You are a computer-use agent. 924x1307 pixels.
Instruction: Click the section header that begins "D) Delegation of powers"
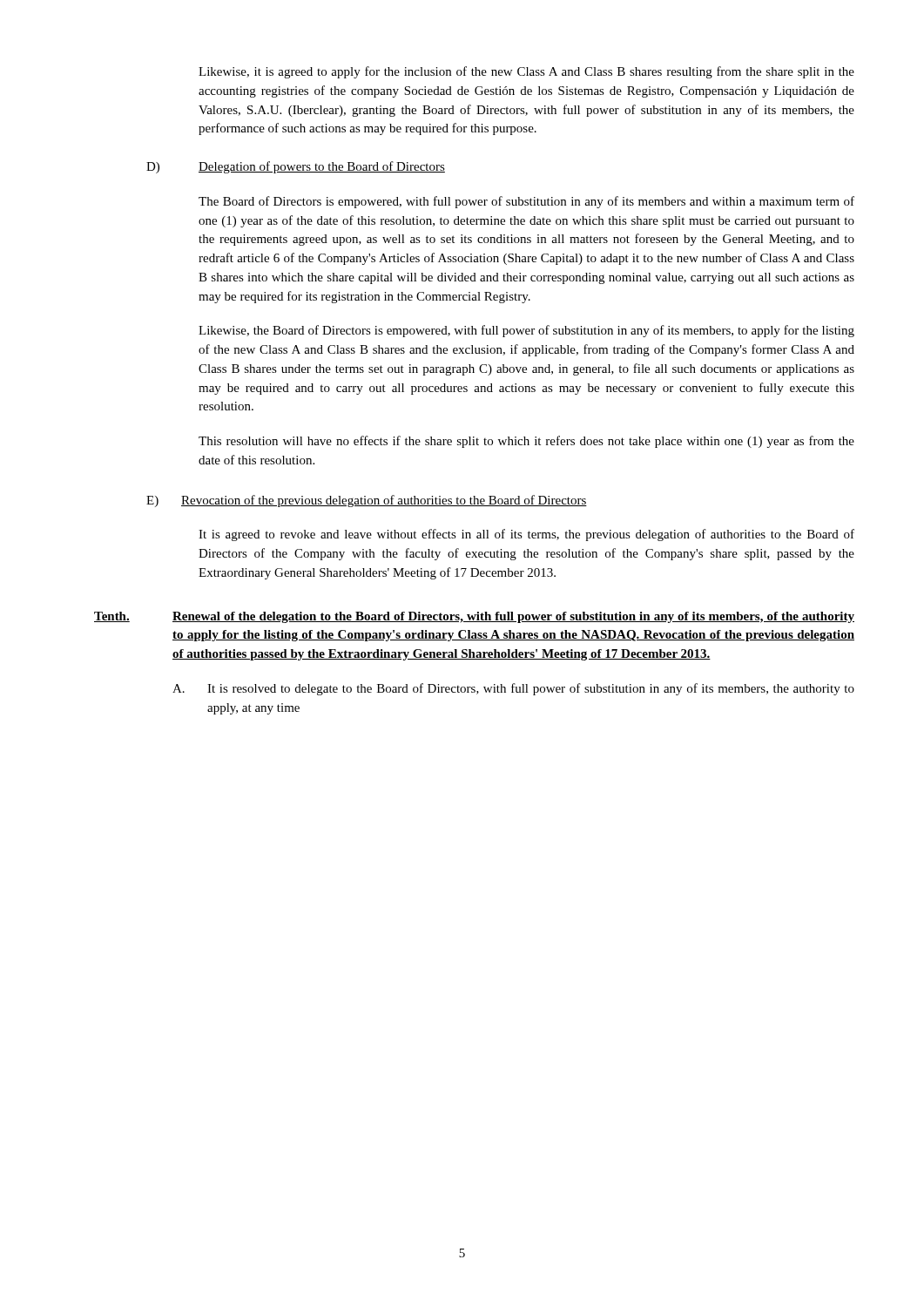[296, 167]
